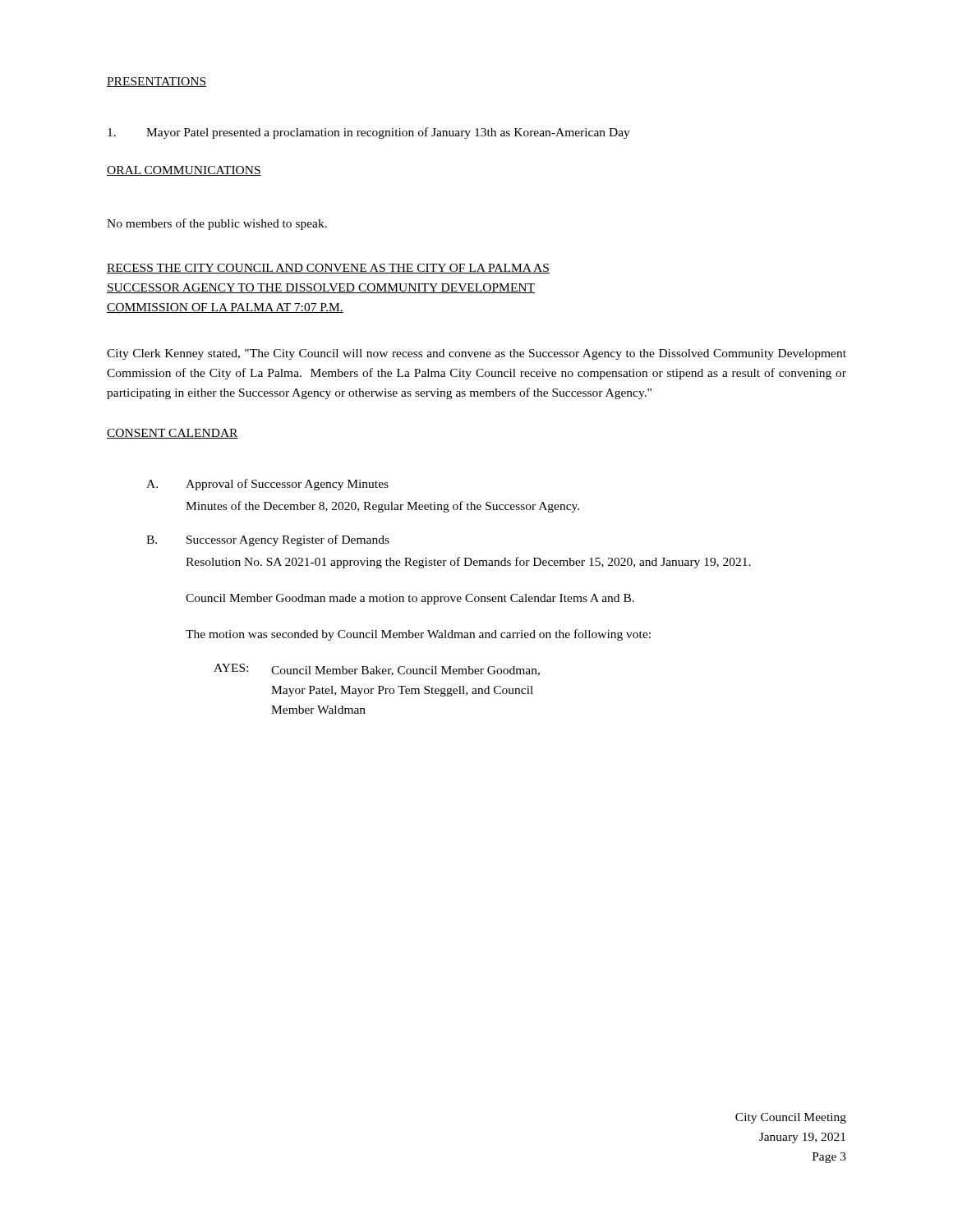Screen dimensions: 1232x953
Task: Click on the passage starting "AYES: Council Member Baker, Council Member Goodman, Mayor"
Action: pos(530,690)
